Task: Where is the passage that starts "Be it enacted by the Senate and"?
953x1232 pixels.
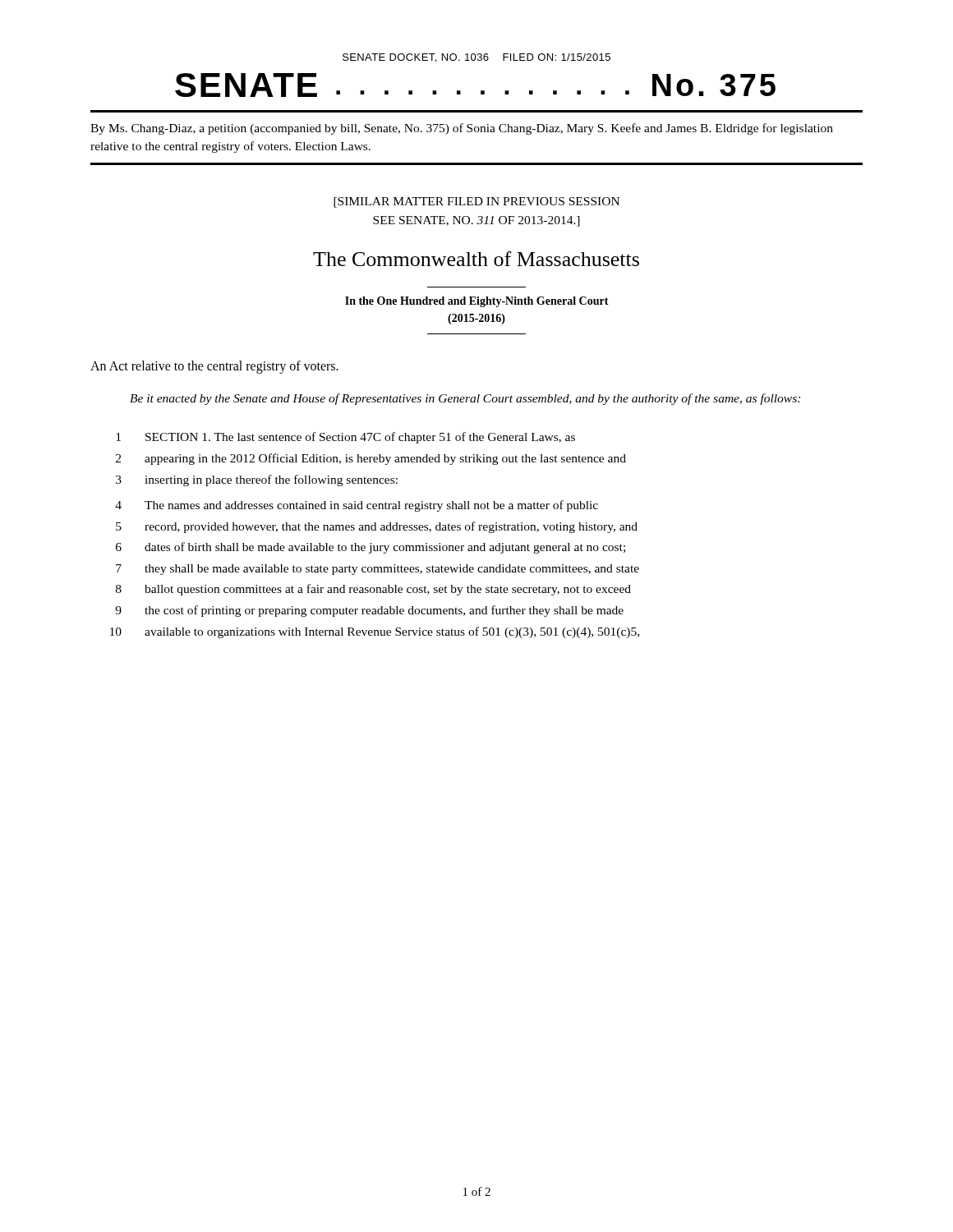Action: pos(466,398)
